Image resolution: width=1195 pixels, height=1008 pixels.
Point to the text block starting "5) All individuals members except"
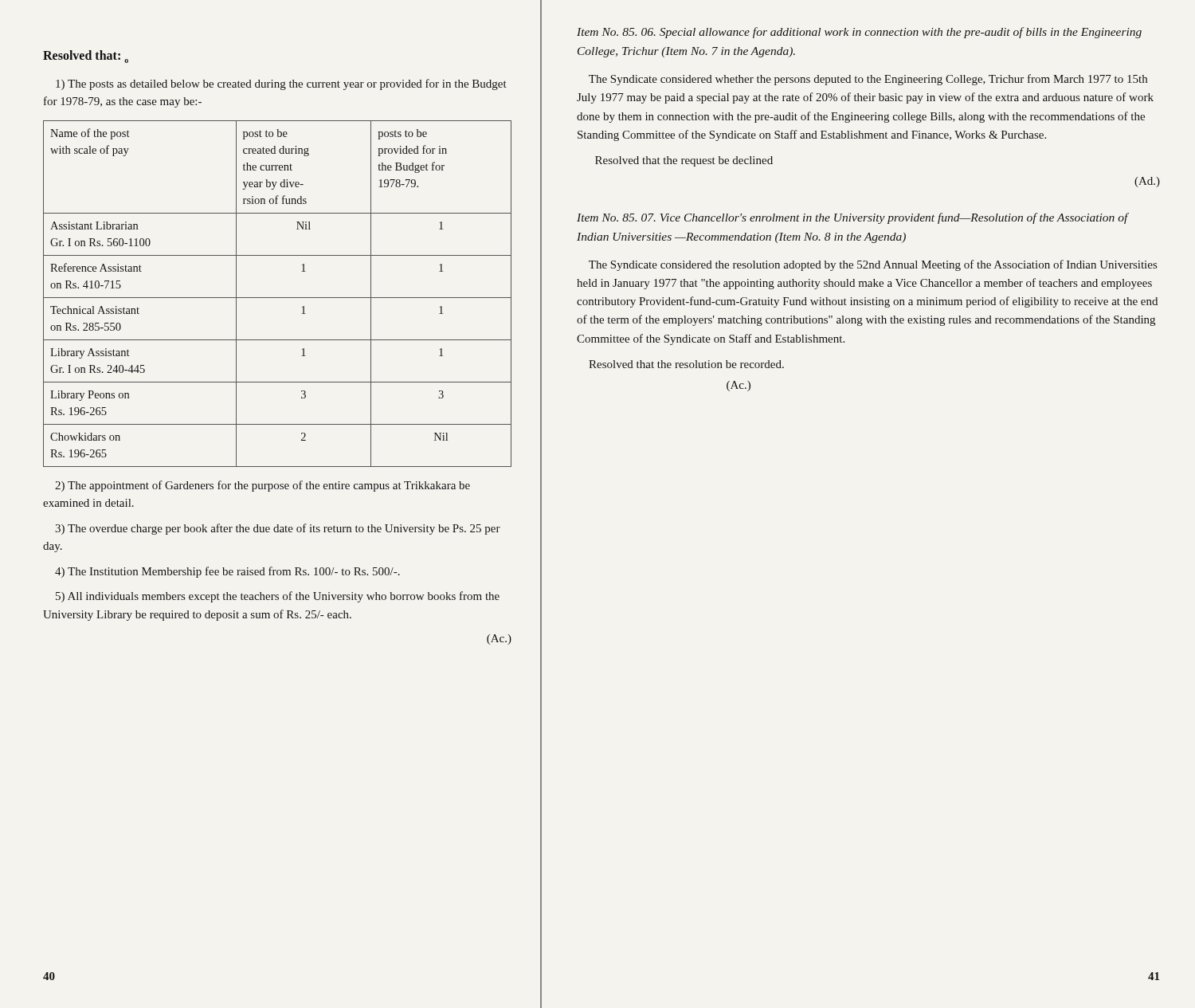(x=271, y=605)
